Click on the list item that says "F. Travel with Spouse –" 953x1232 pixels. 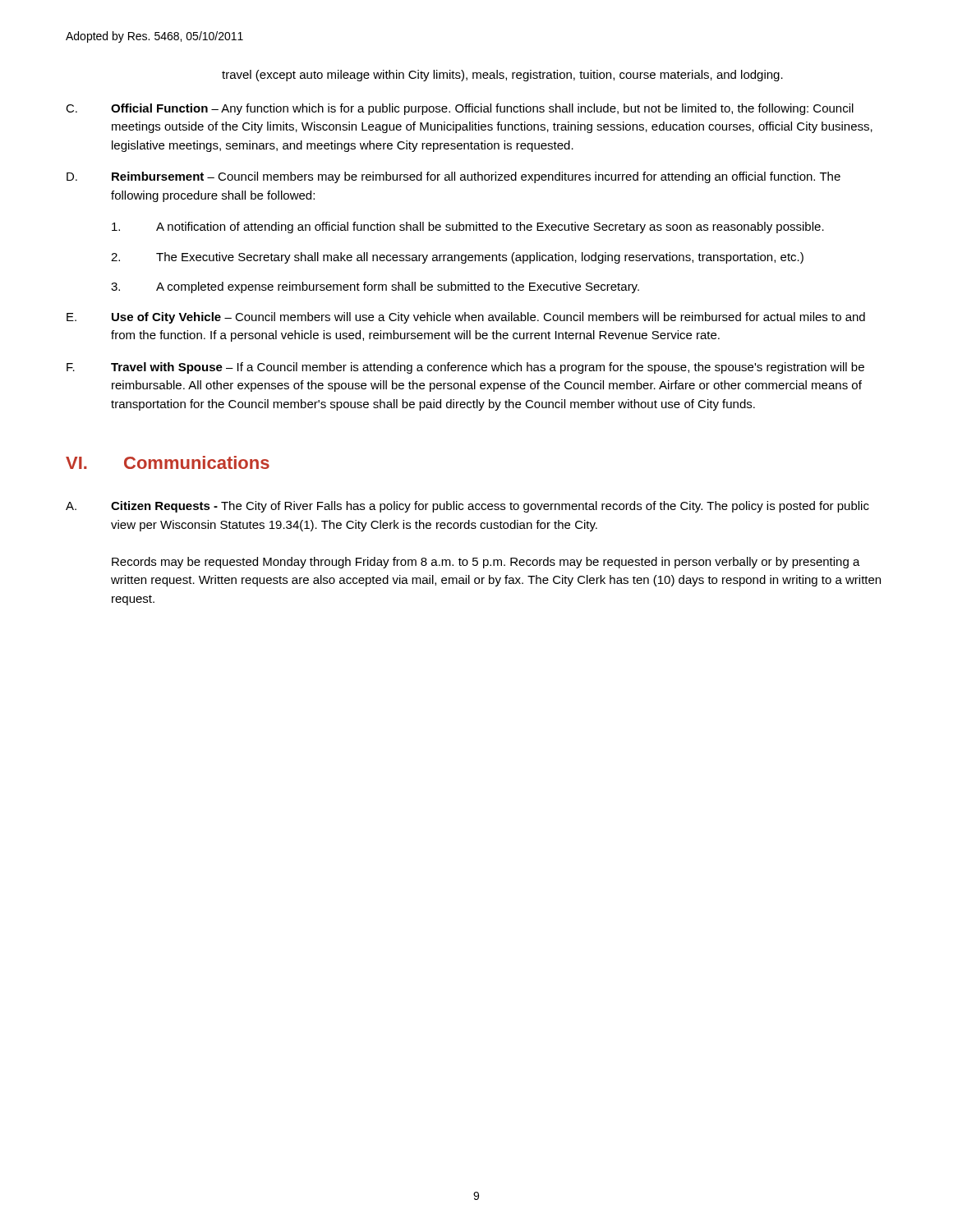click(x=476, y=385)
